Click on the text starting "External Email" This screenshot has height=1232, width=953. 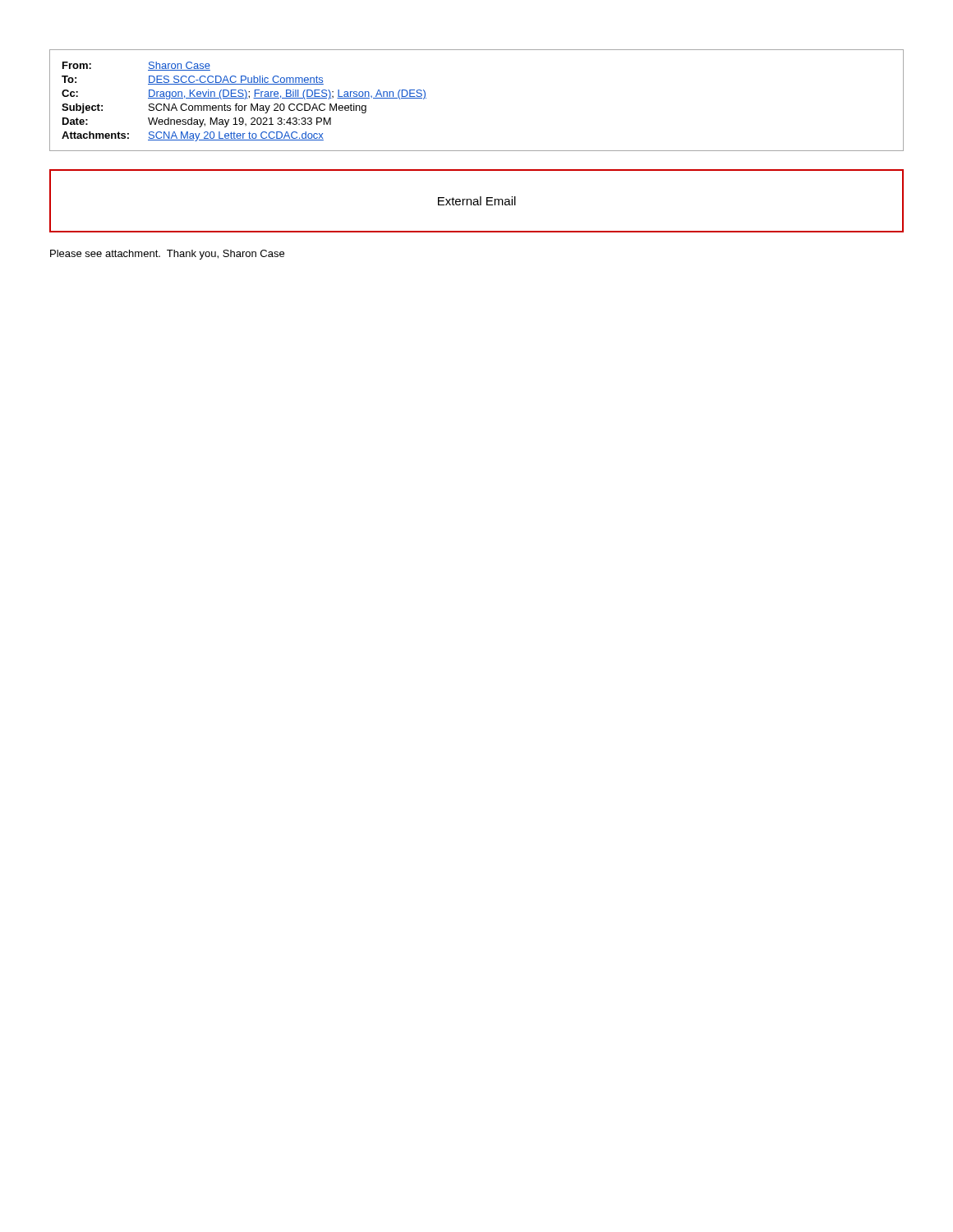point(476,201)
